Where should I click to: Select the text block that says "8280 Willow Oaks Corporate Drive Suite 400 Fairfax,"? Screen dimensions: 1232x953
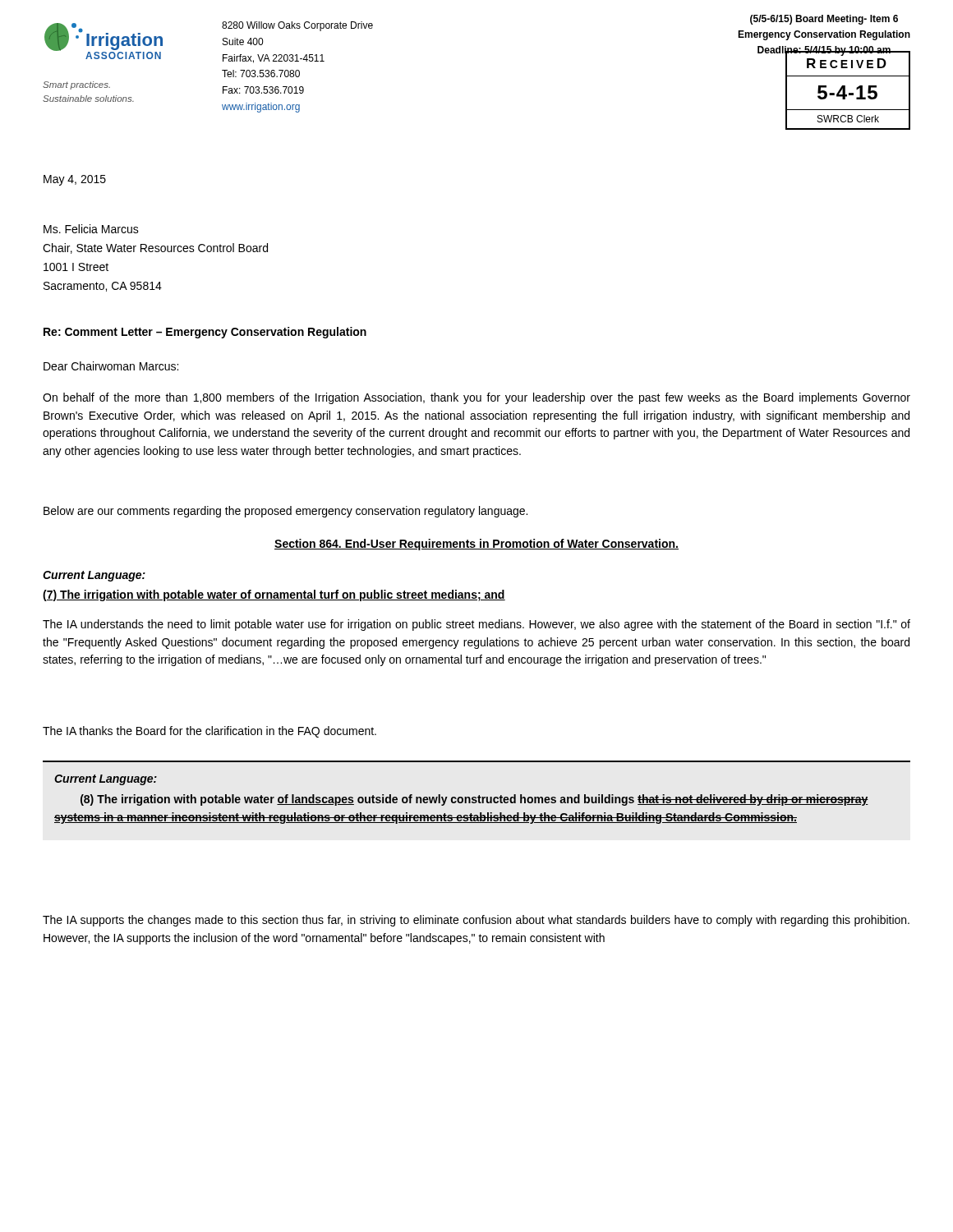(x=297, y=66)
